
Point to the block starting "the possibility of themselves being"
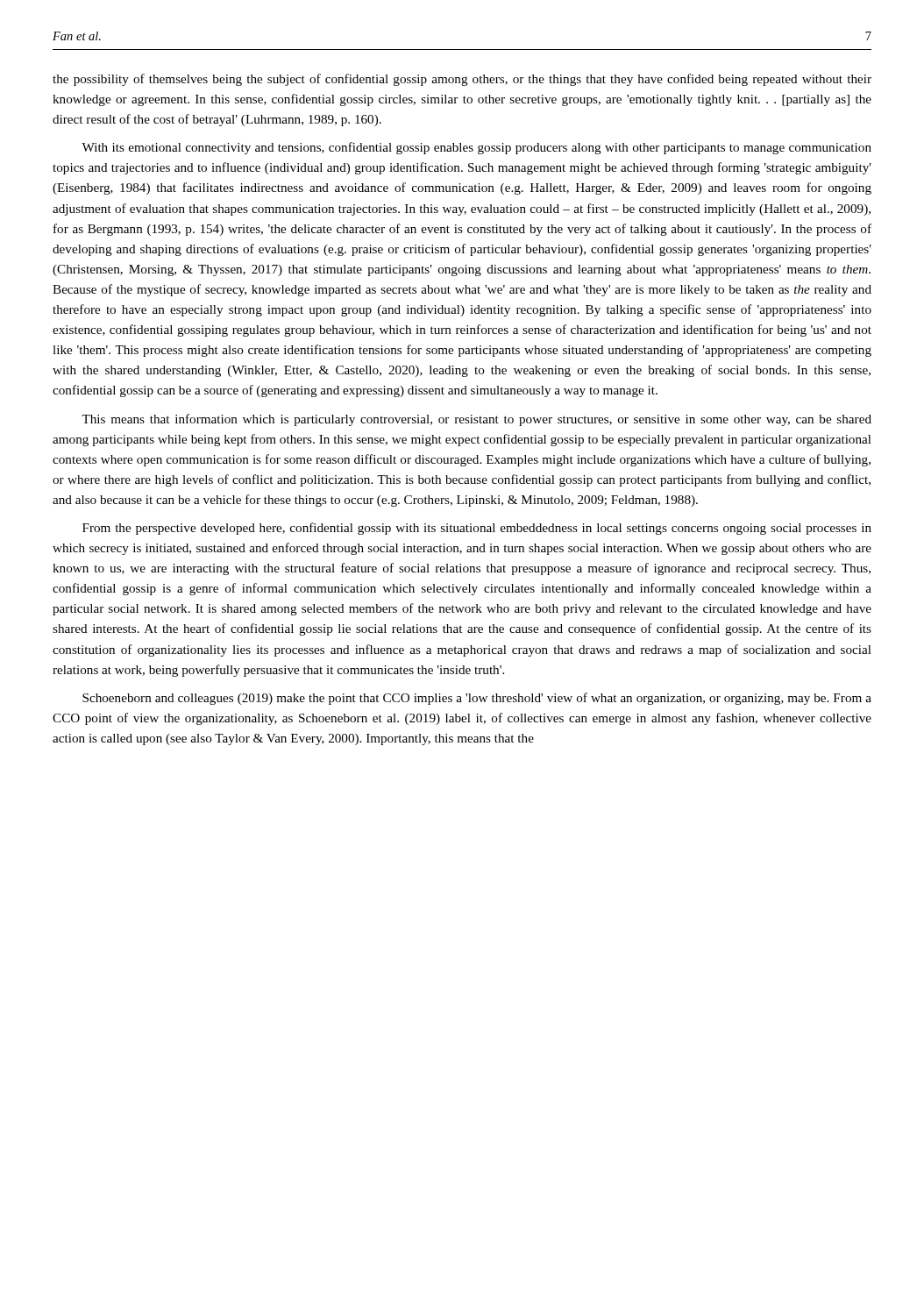click(462, 99)
